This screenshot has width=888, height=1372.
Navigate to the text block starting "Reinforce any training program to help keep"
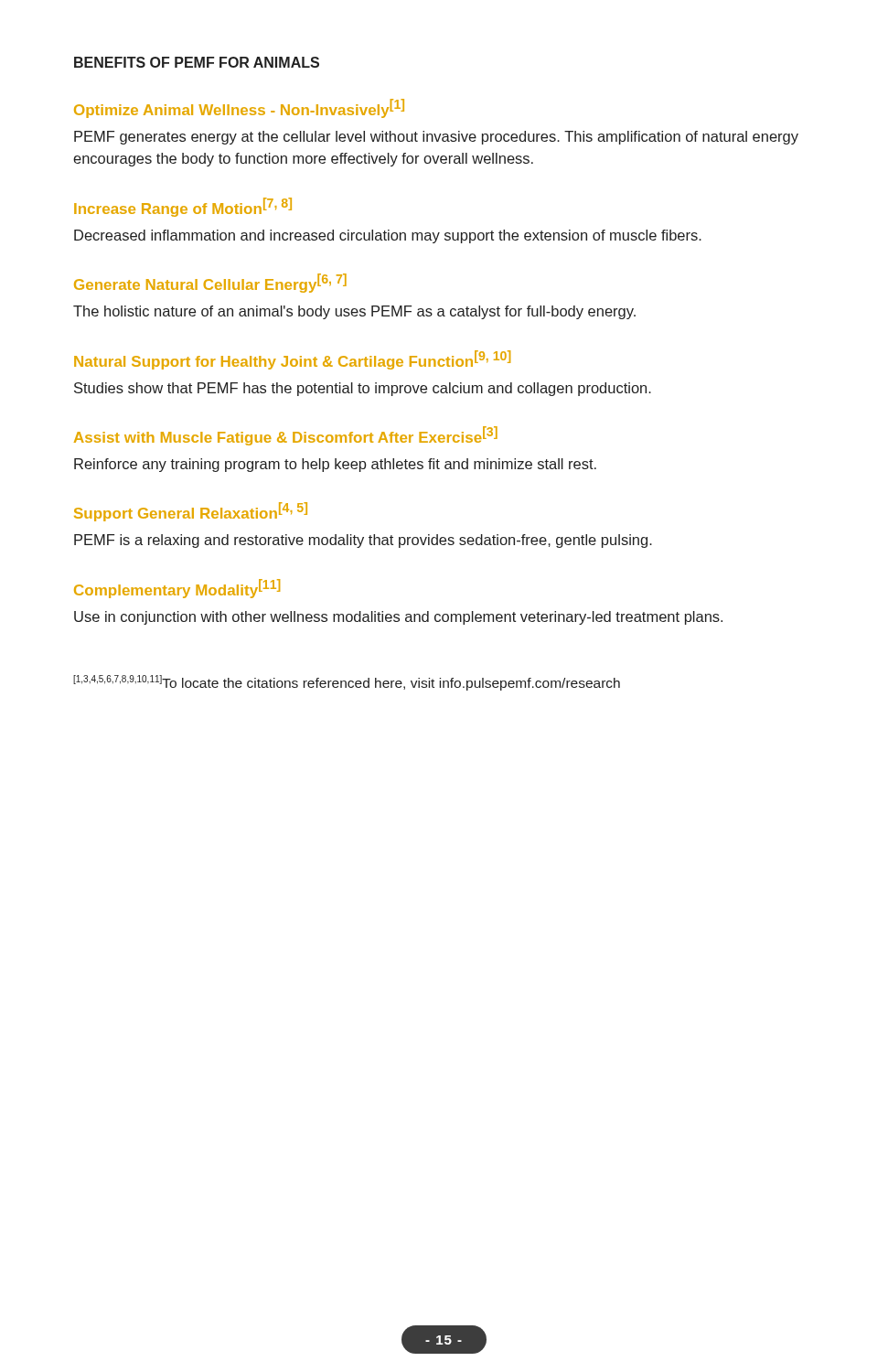[335, 464]
